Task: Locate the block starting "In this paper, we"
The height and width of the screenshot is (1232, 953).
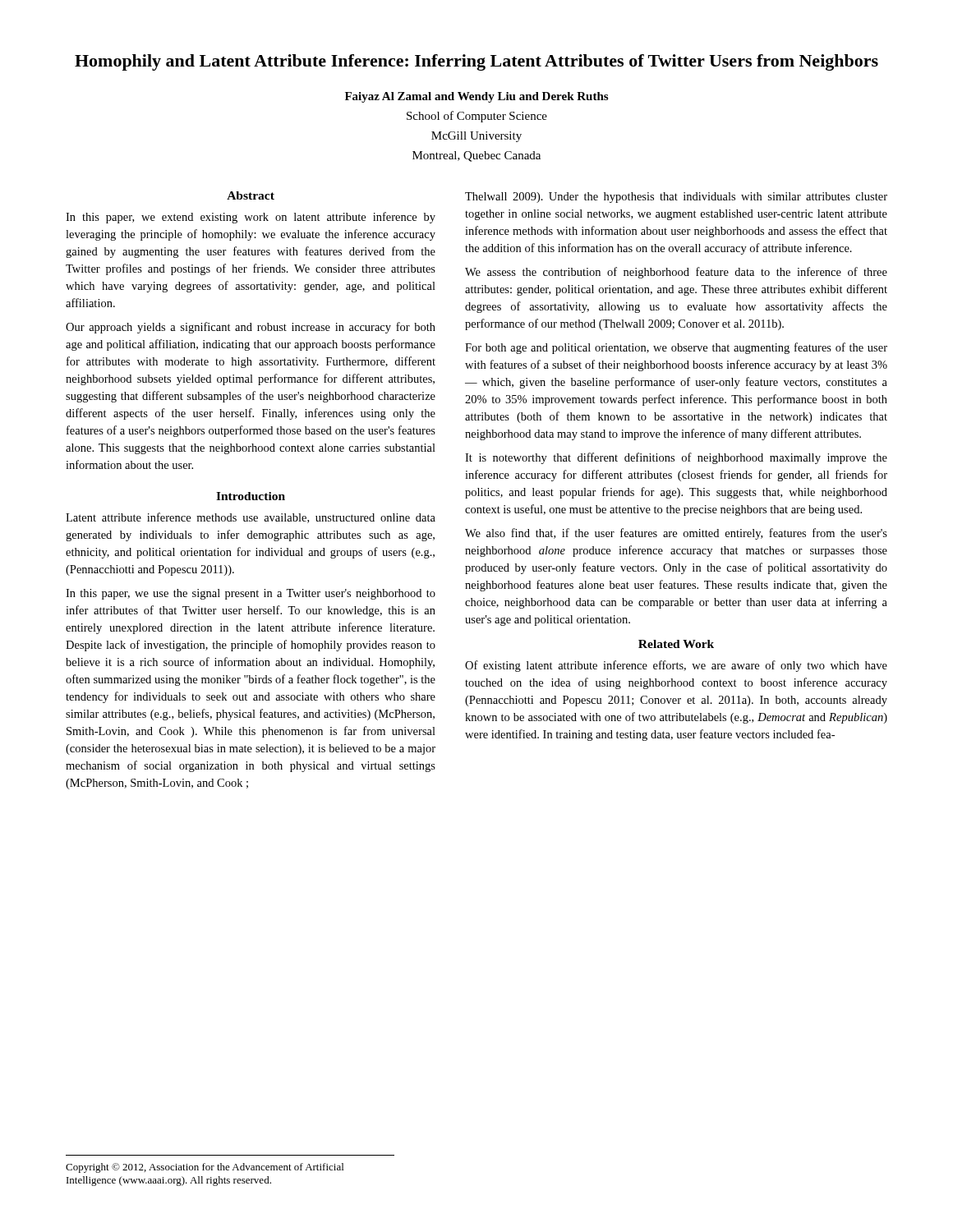Action: [x=251, y=341]
